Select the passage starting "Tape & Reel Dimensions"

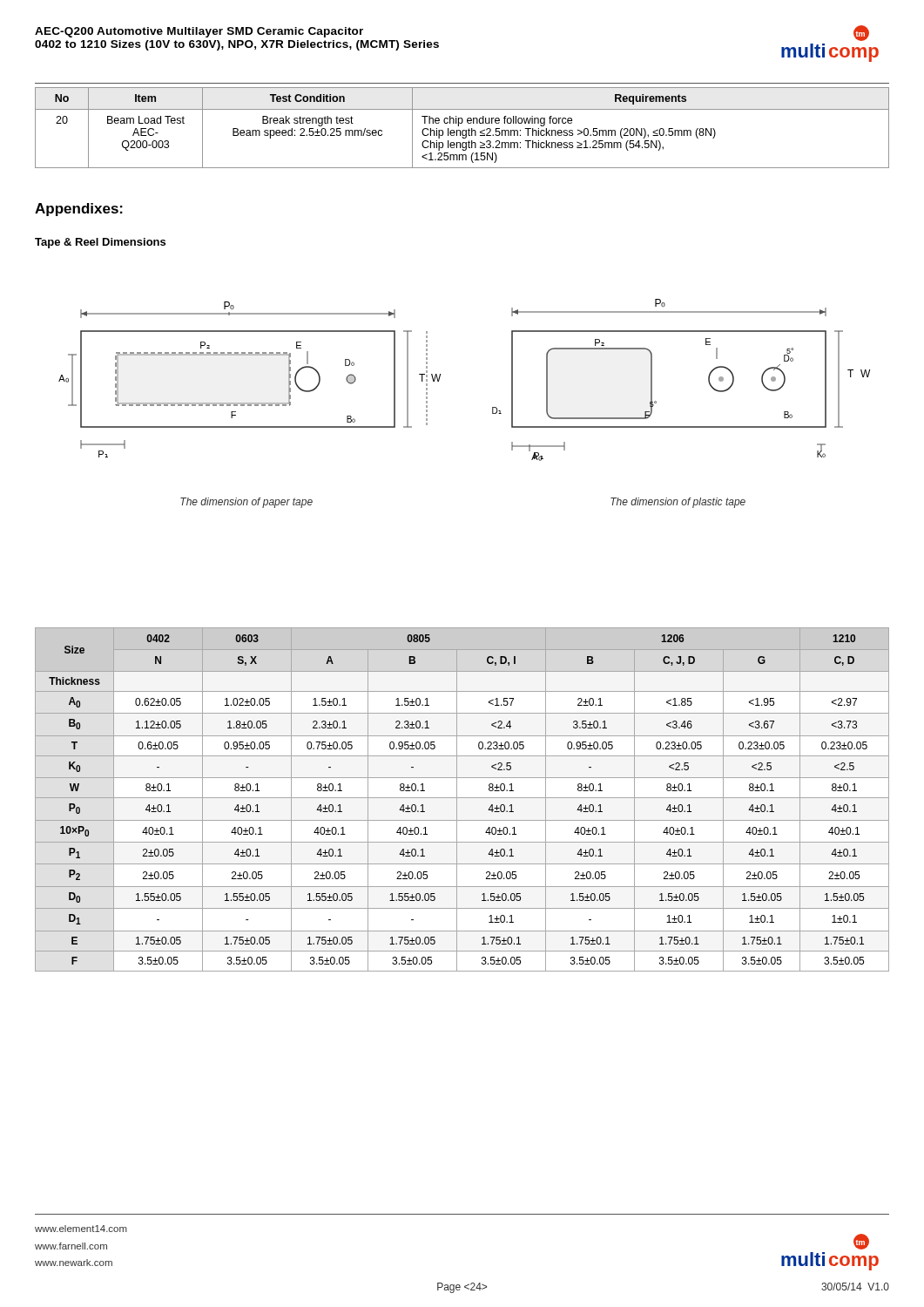[100, 242]
